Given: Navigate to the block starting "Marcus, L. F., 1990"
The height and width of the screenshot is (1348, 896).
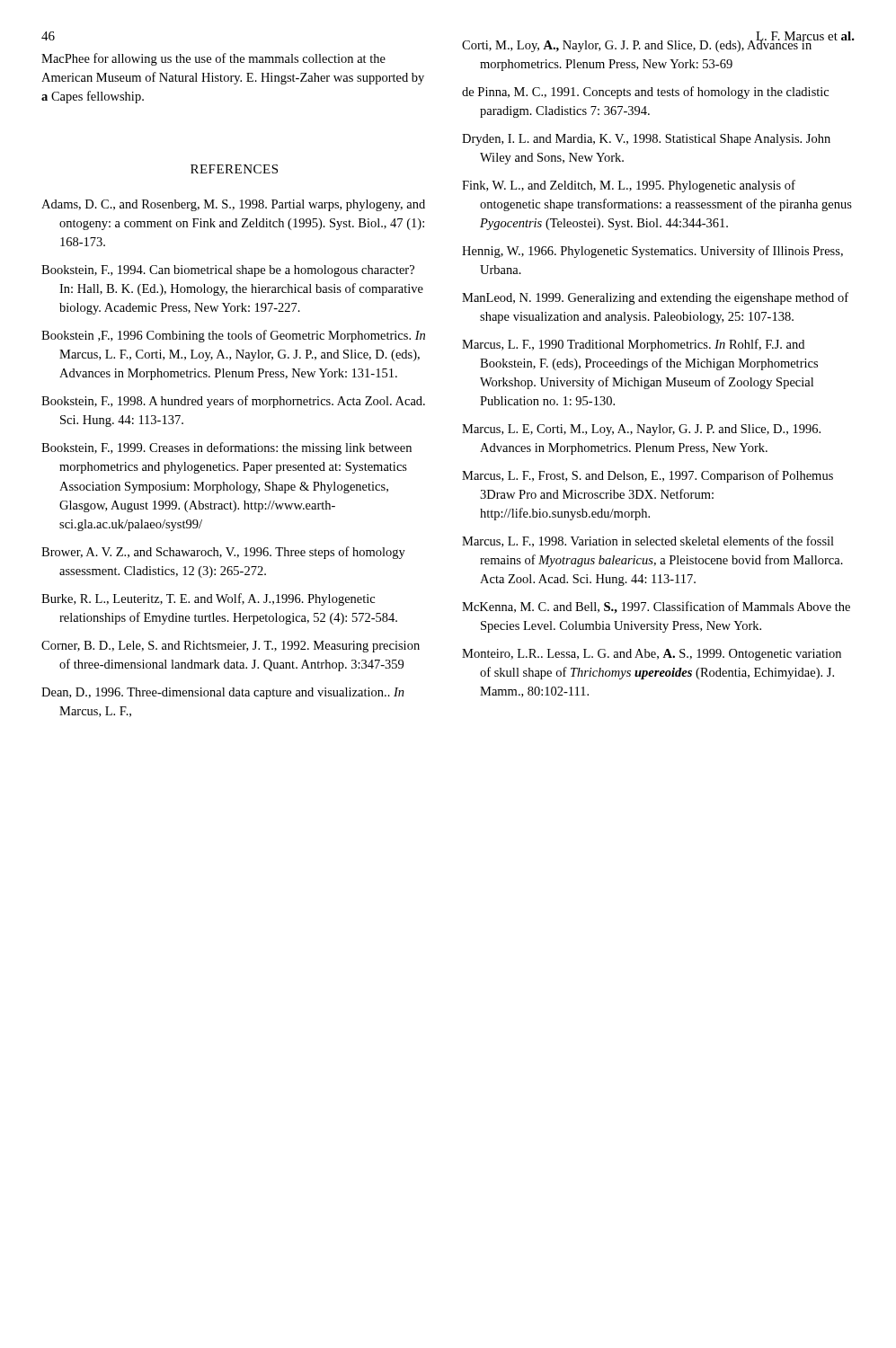Looking at the screenshot, I should click(658, 373).
